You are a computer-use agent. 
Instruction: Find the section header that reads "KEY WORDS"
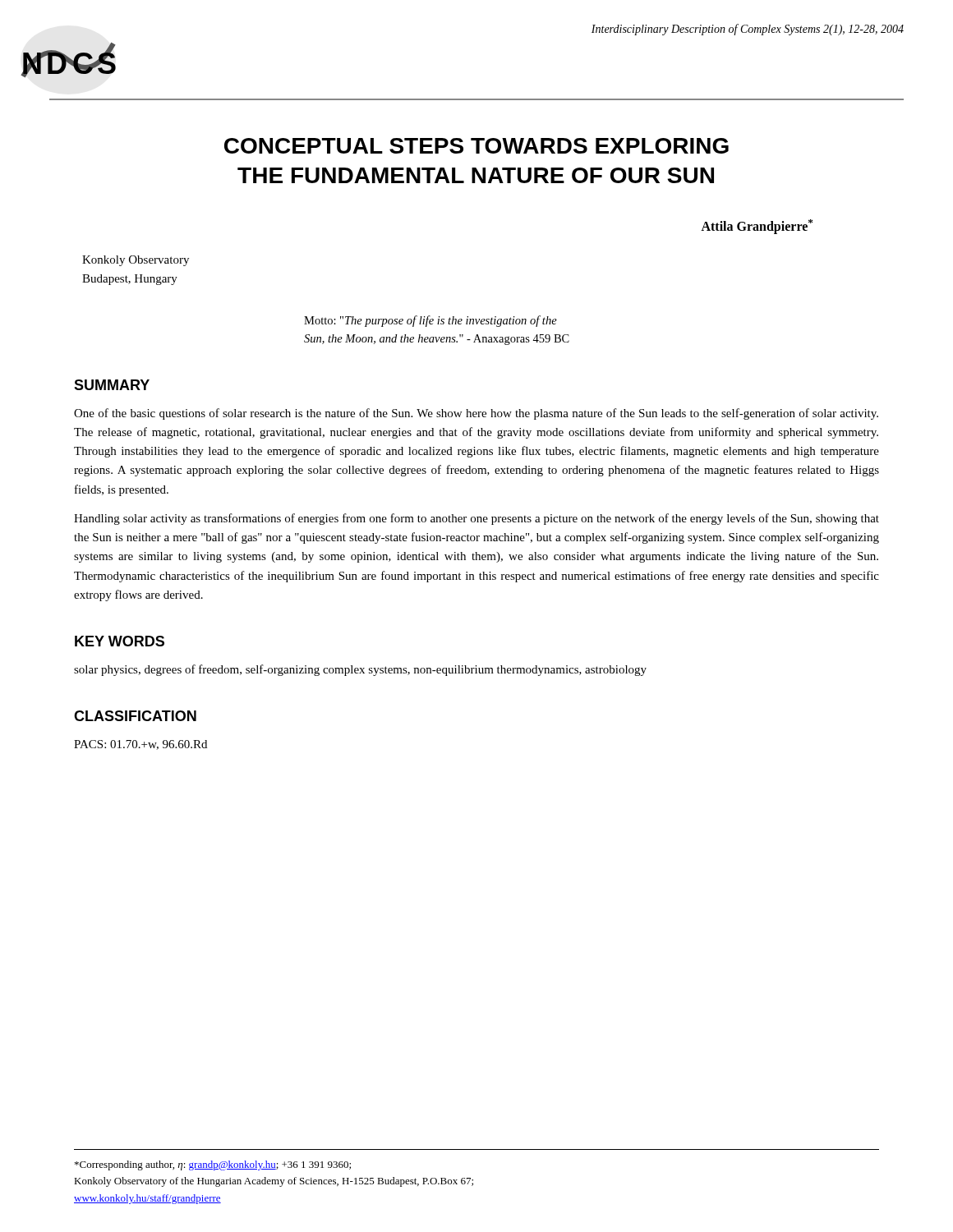point(119,642)
